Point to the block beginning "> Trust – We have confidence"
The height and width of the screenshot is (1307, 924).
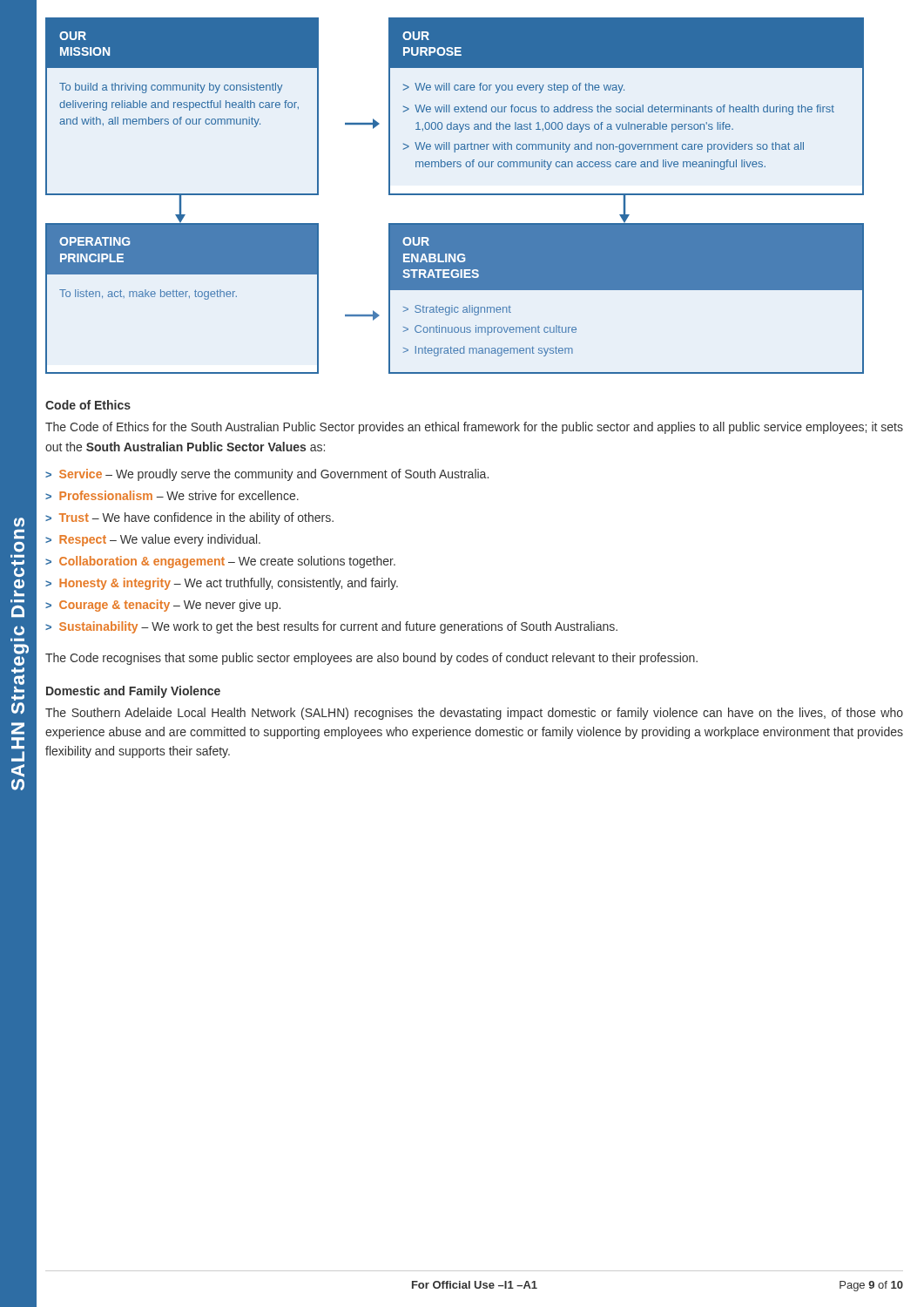coord(190,518)
